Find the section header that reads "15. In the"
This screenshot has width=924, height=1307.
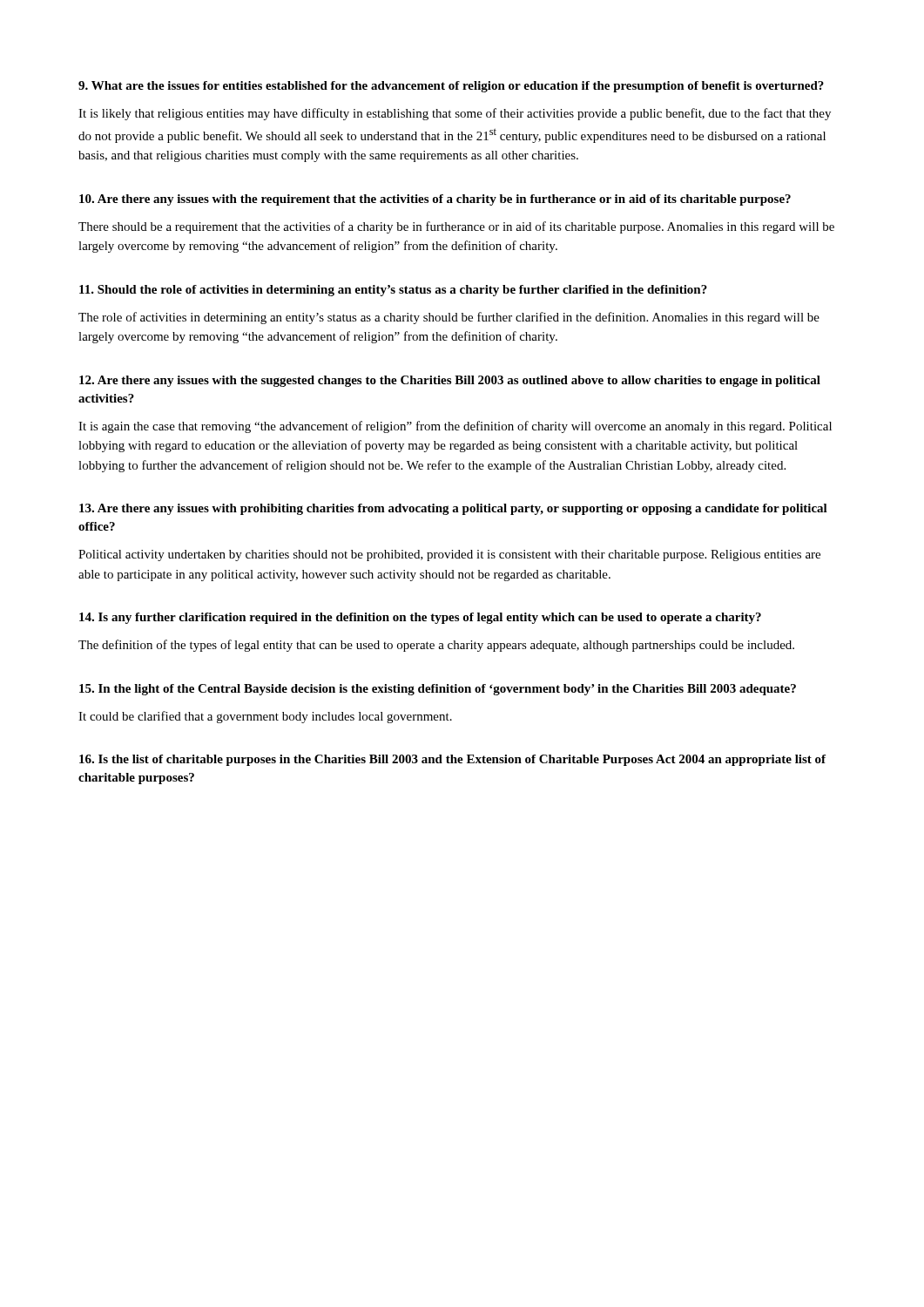pos(437,688)
